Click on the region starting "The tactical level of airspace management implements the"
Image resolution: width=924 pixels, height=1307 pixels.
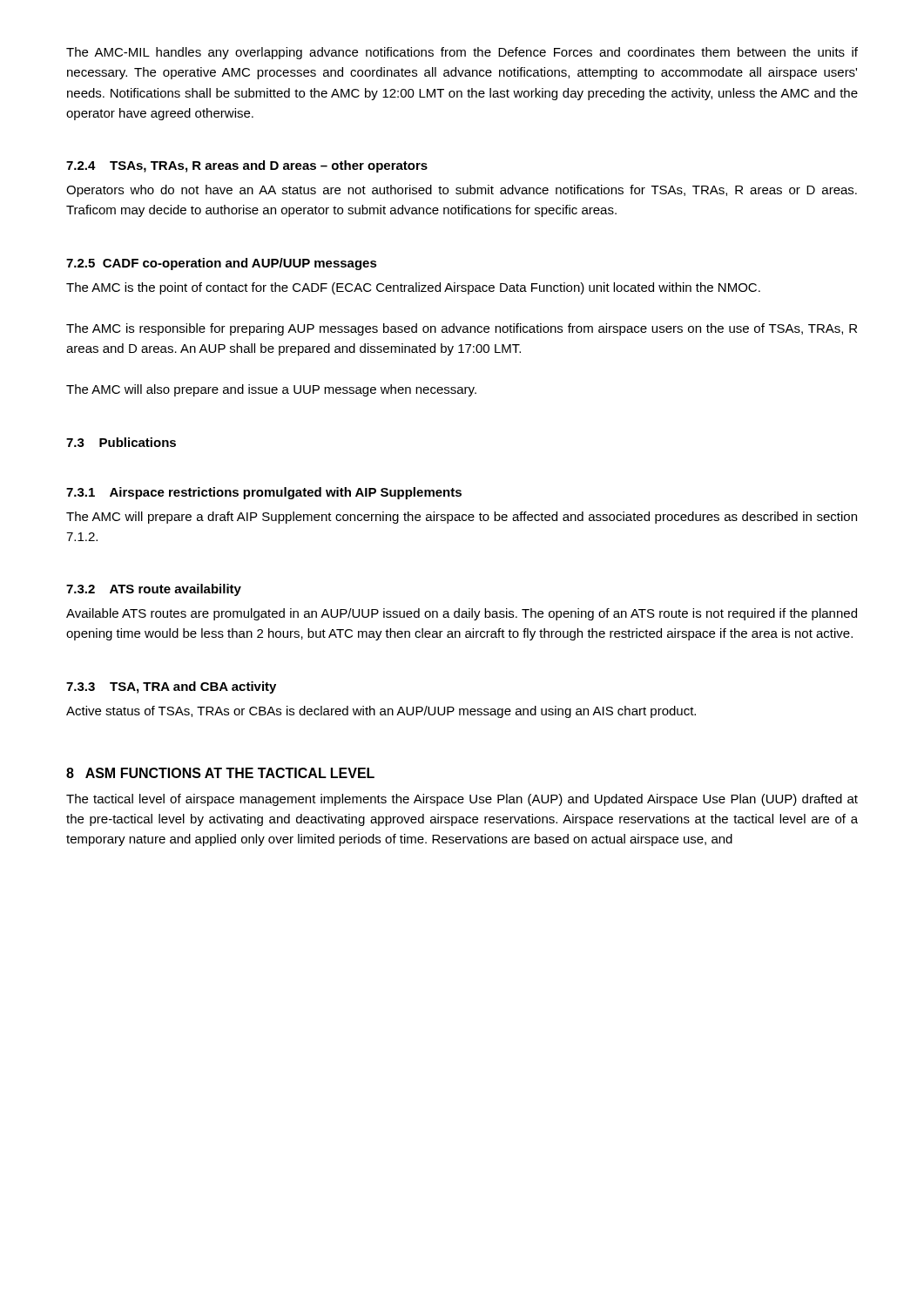coord(462,819)
